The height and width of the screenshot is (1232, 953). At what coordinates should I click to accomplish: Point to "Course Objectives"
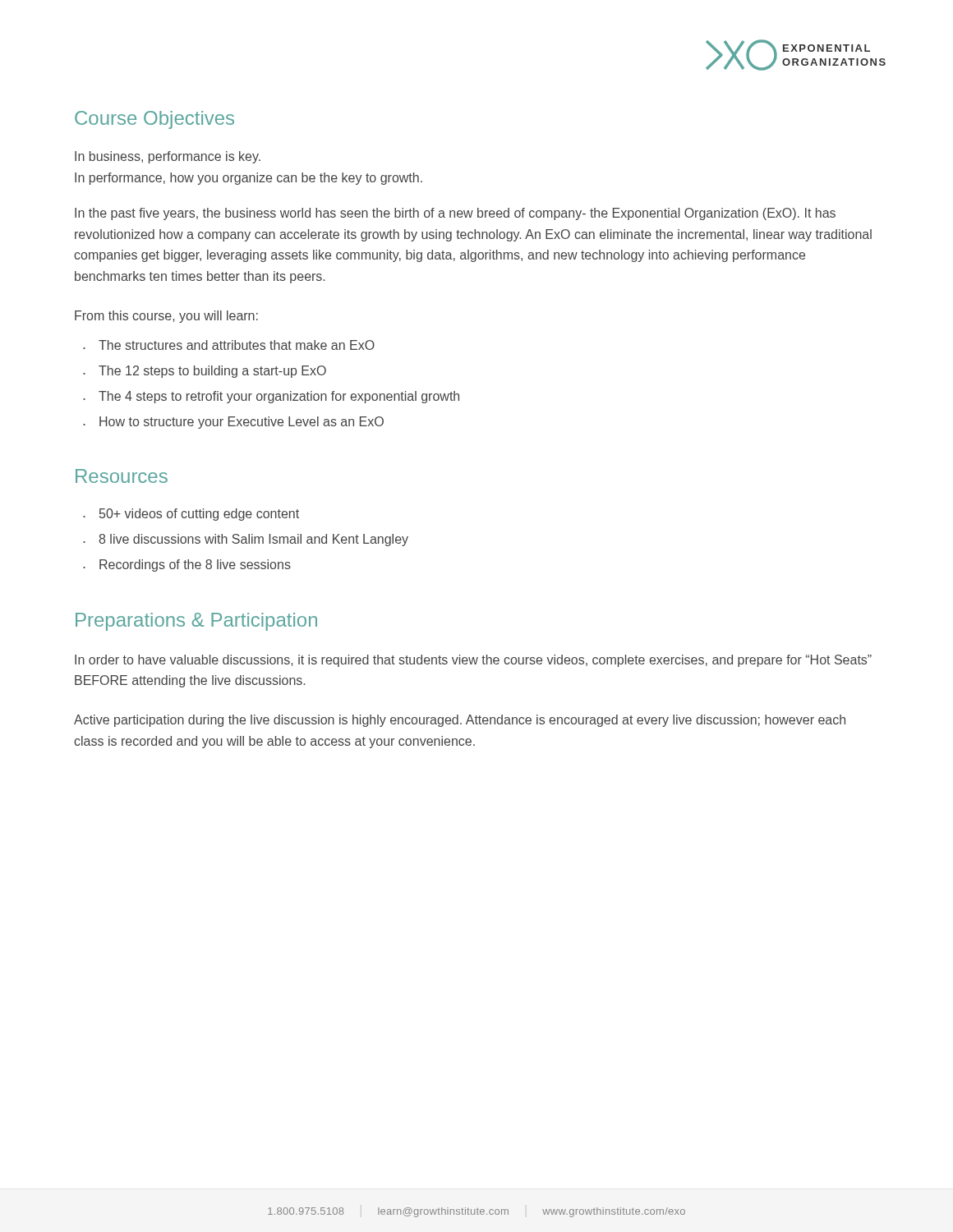coord(154,118)
